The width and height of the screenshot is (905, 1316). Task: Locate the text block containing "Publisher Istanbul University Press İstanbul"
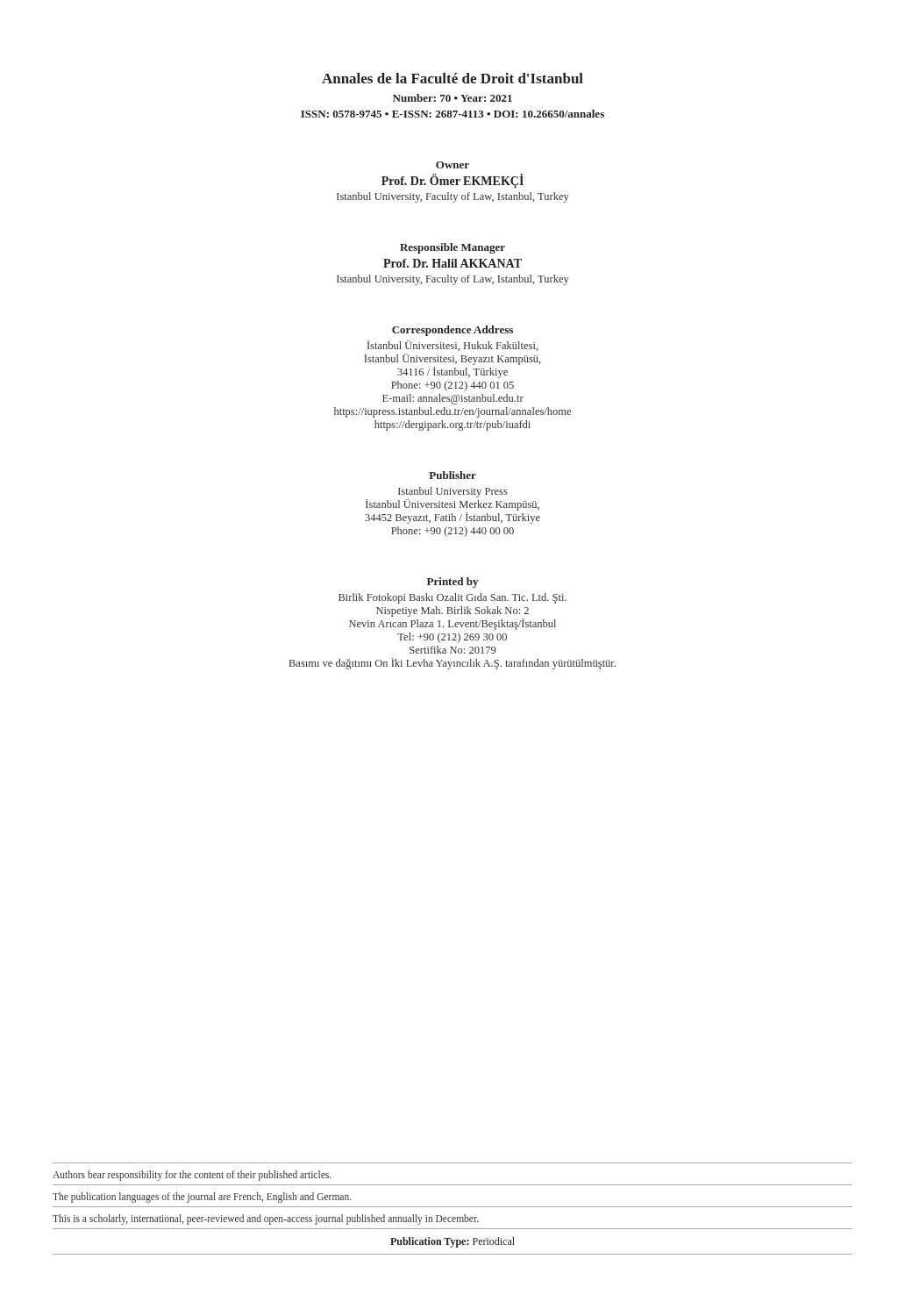[x=452, y=503]
